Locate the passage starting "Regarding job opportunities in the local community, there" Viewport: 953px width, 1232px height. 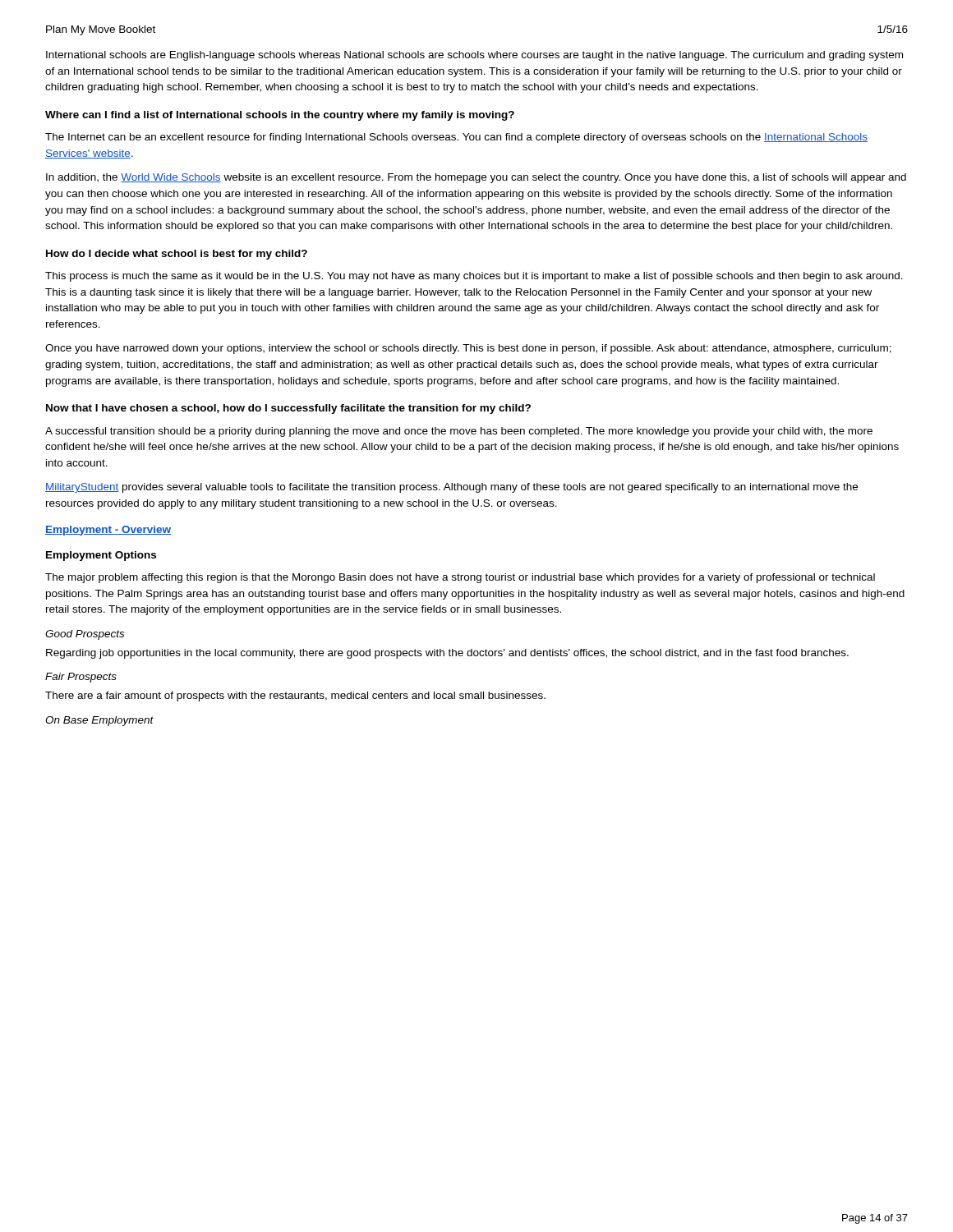476,653
